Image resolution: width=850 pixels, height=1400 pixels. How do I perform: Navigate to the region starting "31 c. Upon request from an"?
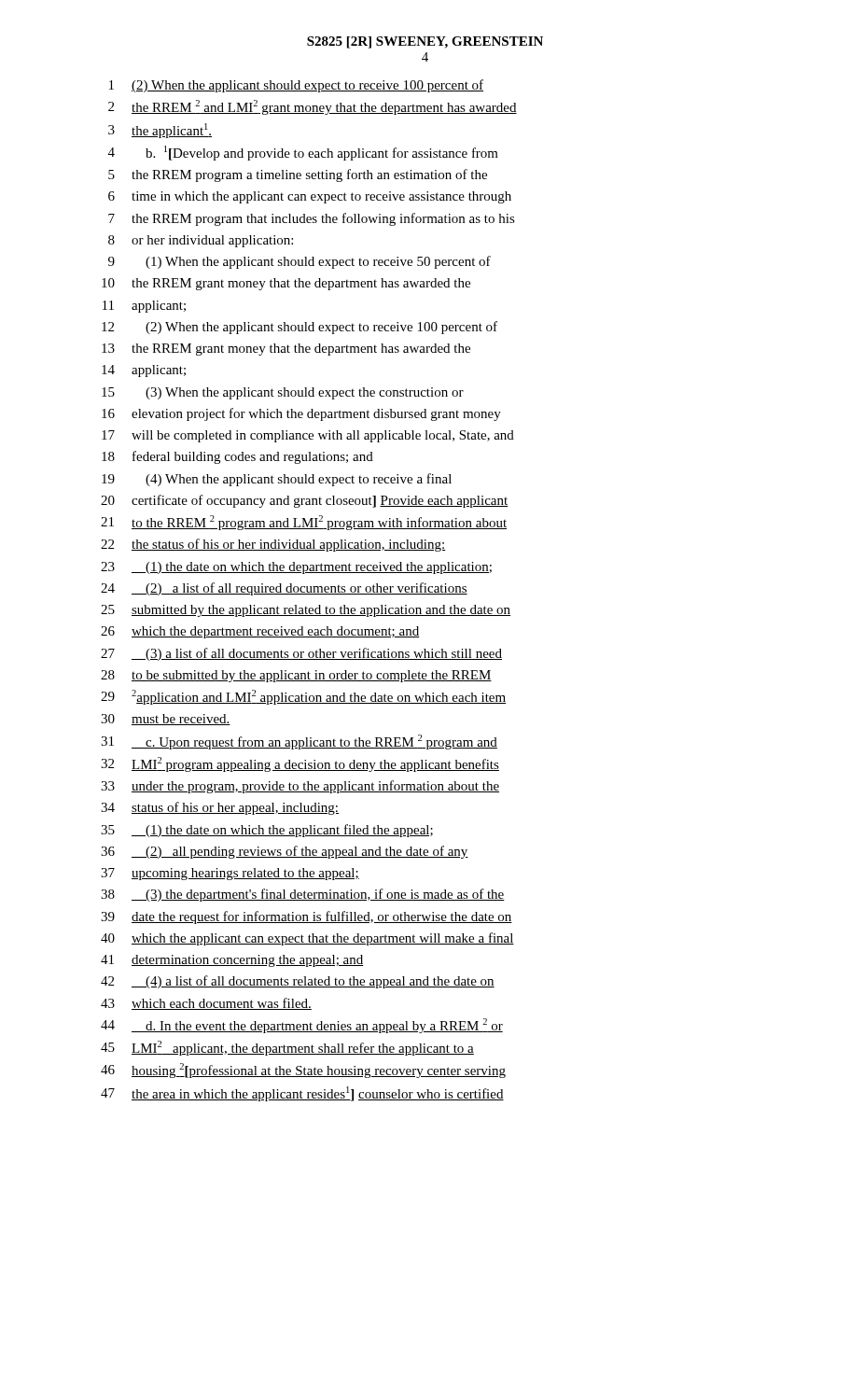point(425,742)
